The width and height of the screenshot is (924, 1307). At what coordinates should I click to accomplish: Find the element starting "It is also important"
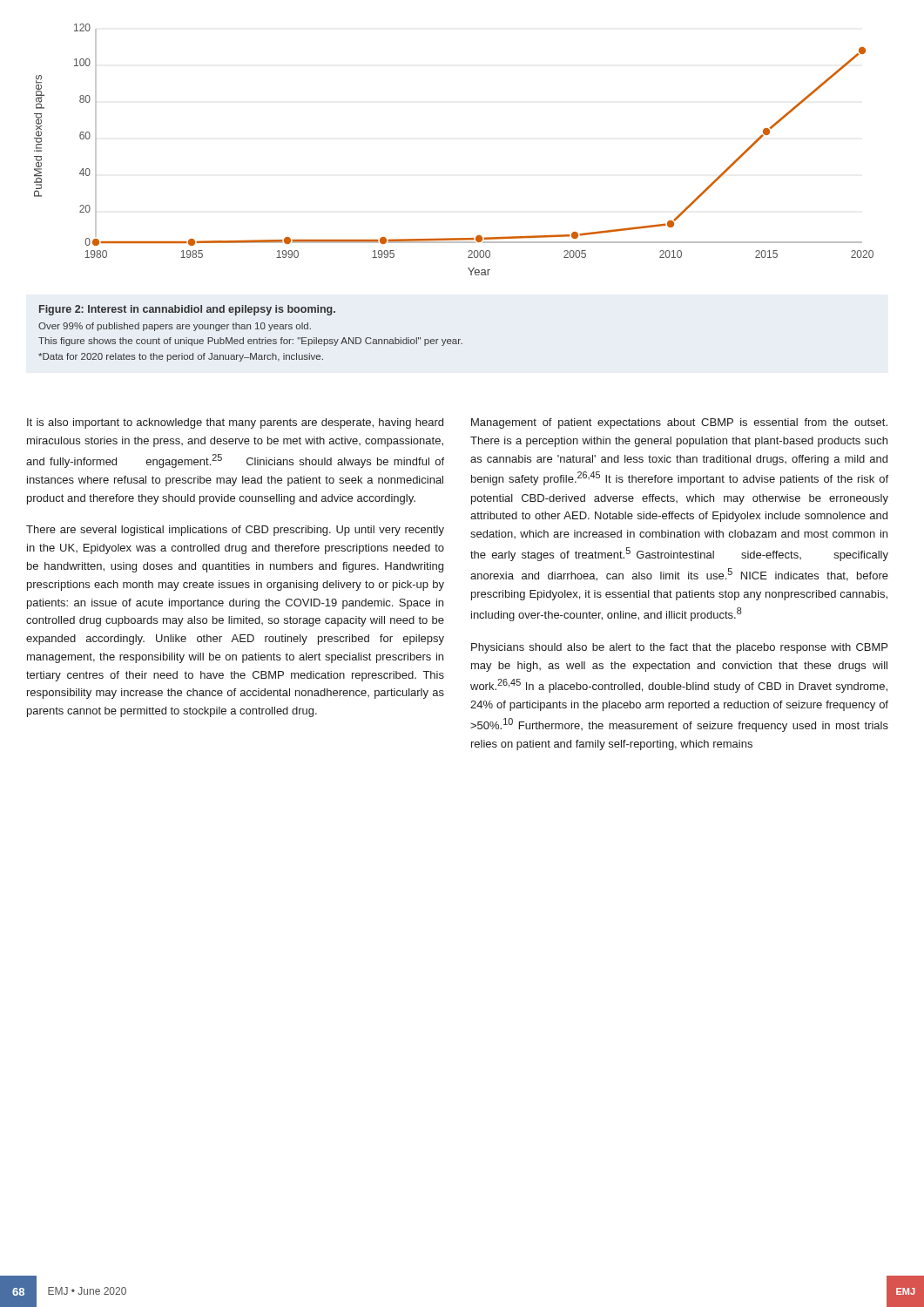(235, 567)
